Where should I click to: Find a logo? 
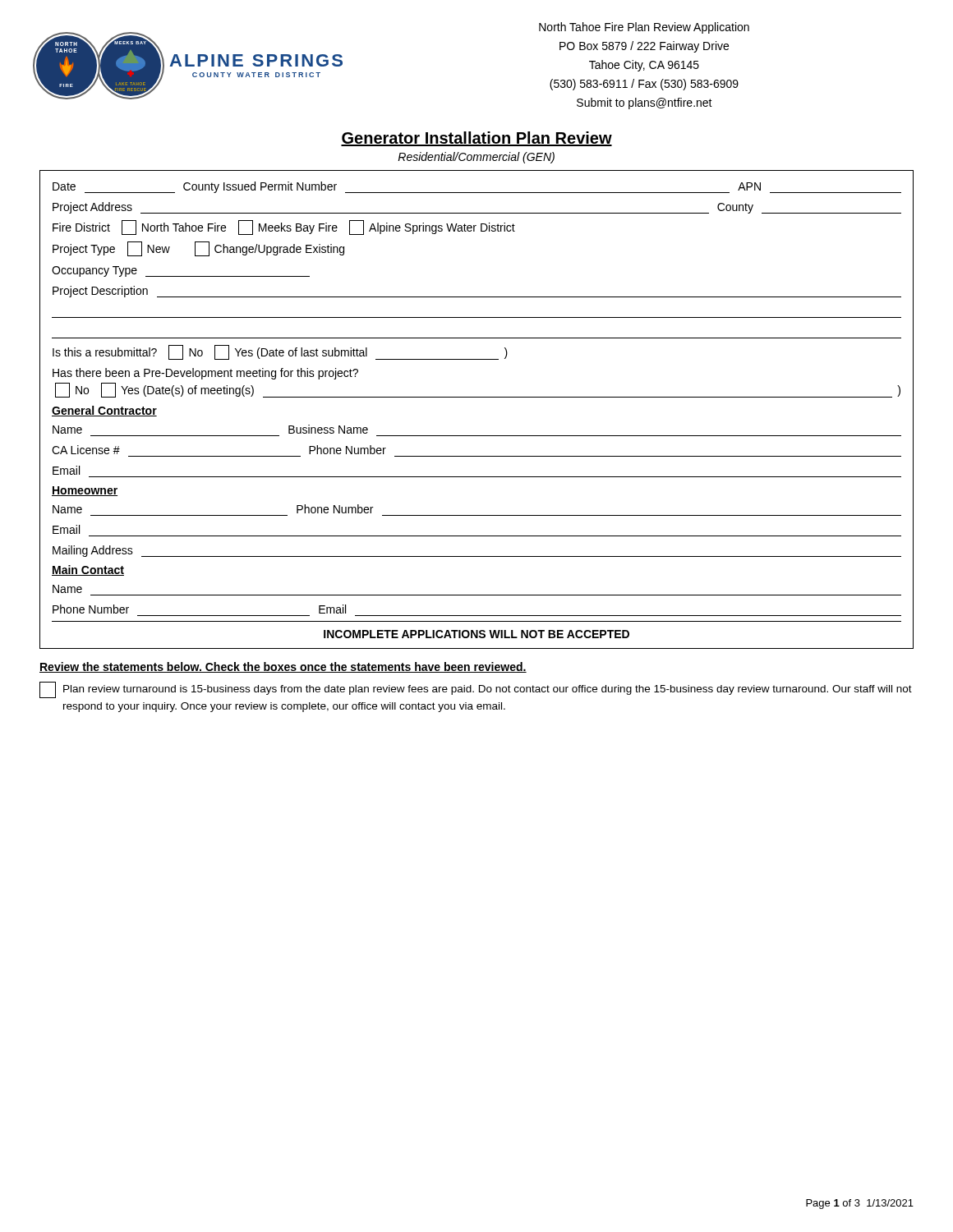coord(195,65)
